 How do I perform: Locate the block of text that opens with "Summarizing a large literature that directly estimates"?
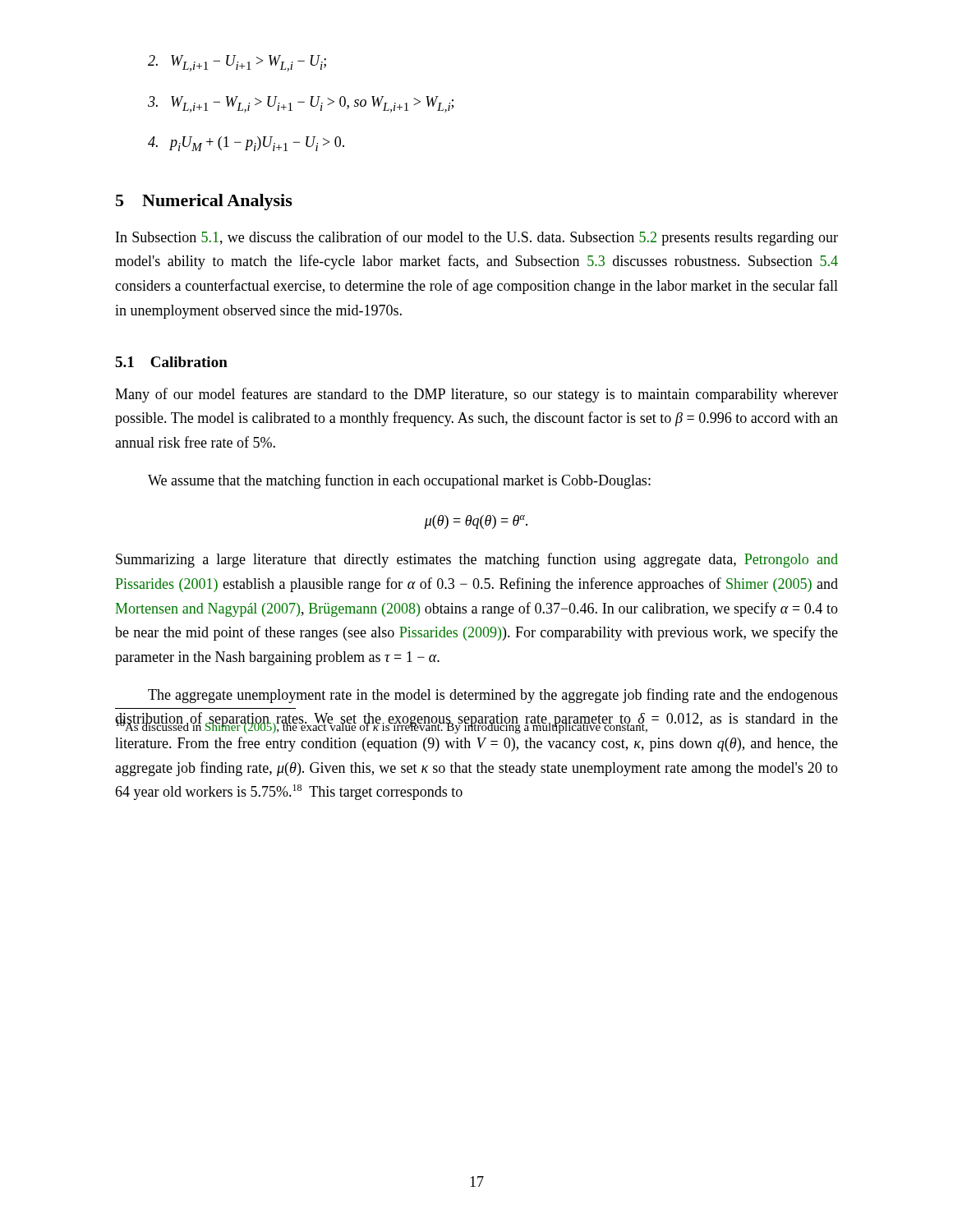click(x=476, y=608)
